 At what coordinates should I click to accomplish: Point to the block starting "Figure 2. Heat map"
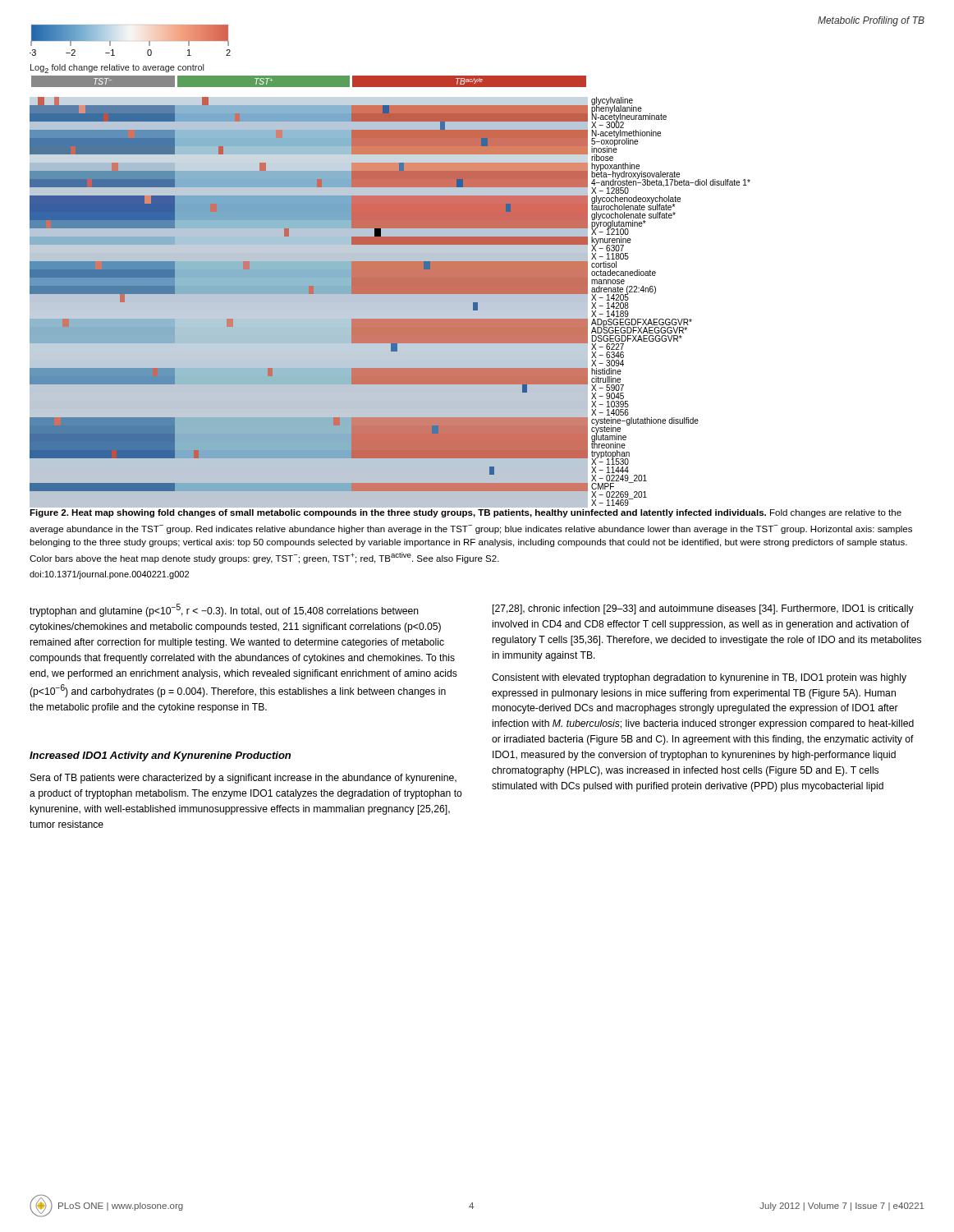(x=477, y=544)
